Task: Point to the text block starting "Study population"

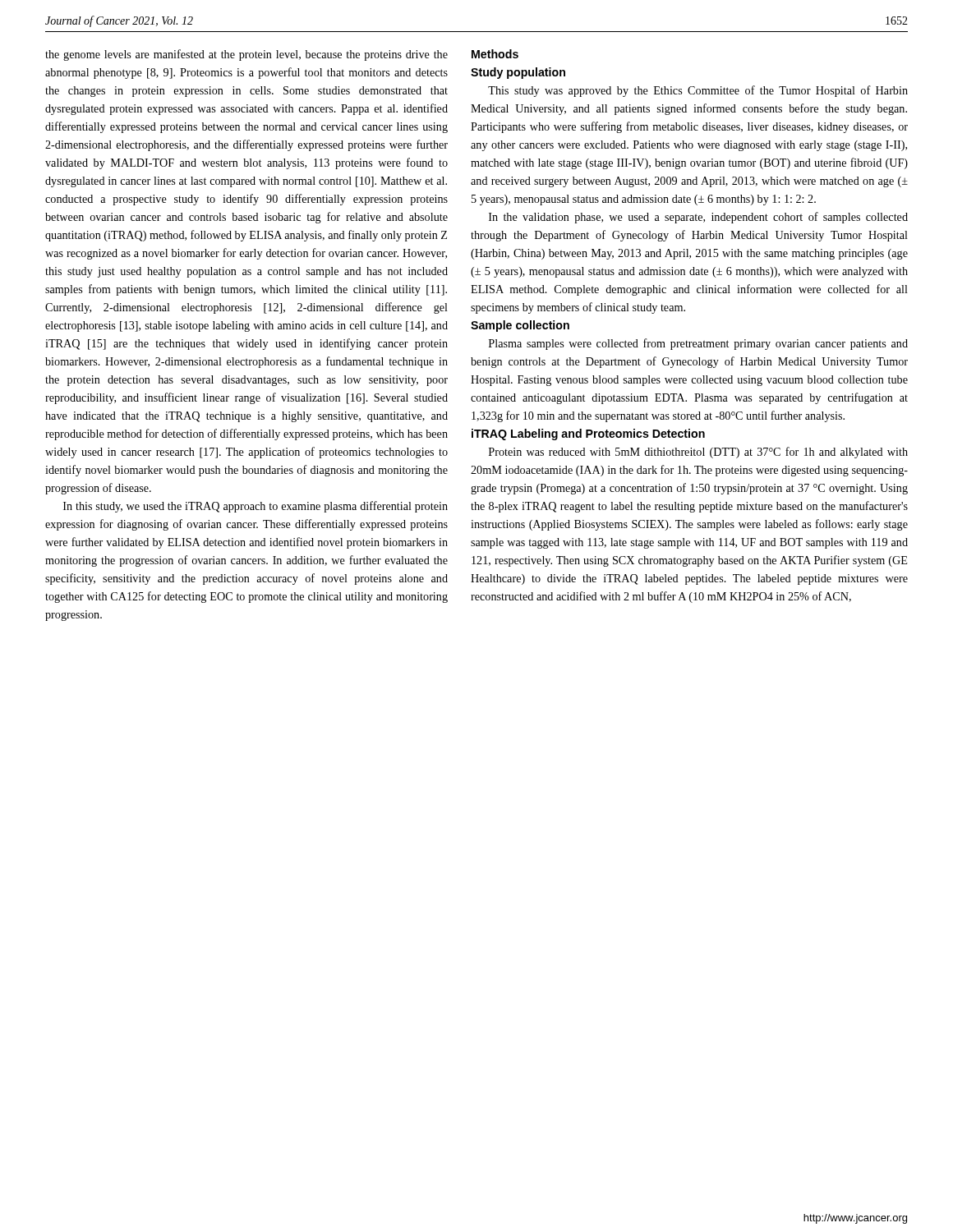Action: (x=518, y=73)
